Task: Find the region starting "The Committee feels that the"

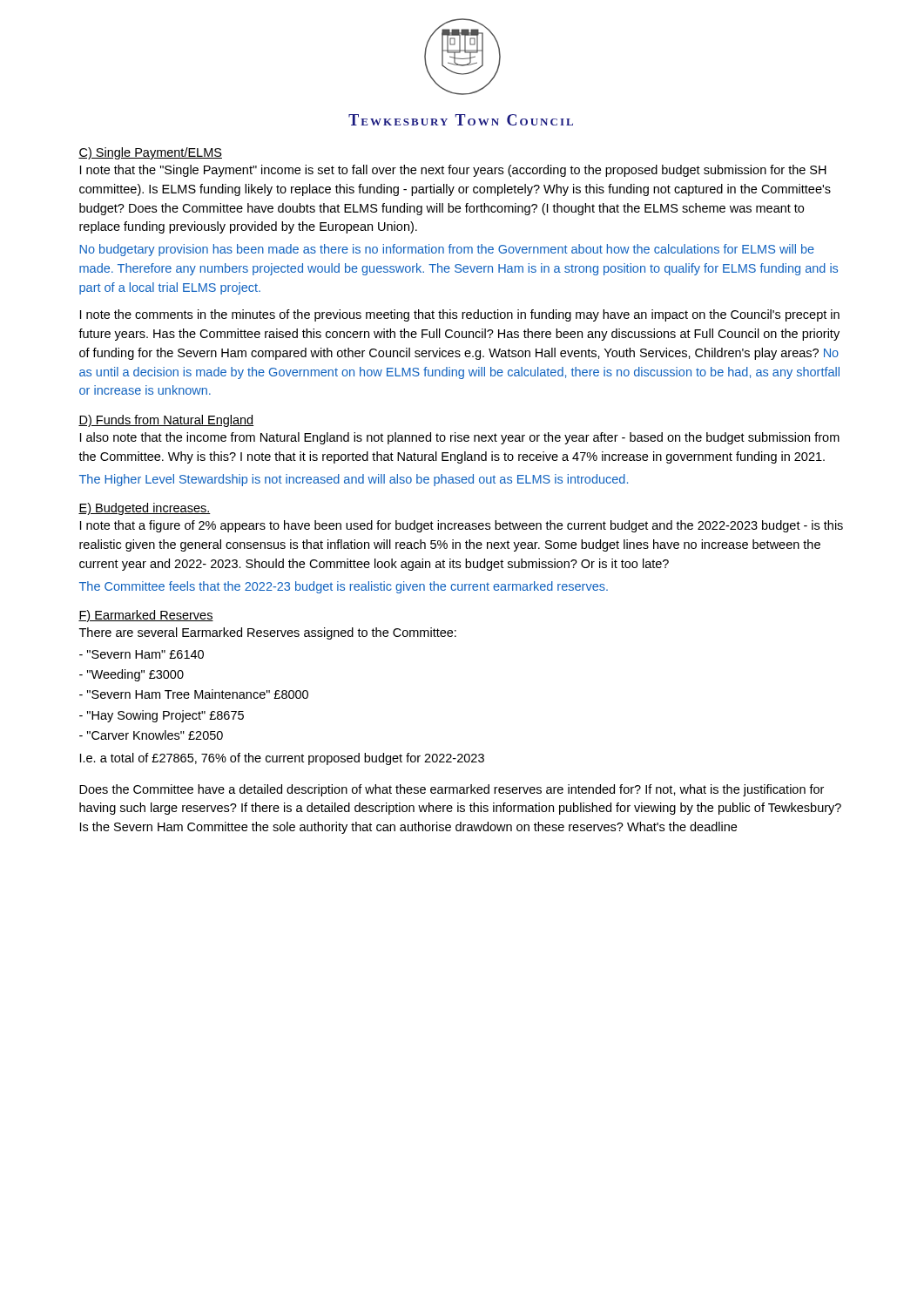Action: point(344,586)
